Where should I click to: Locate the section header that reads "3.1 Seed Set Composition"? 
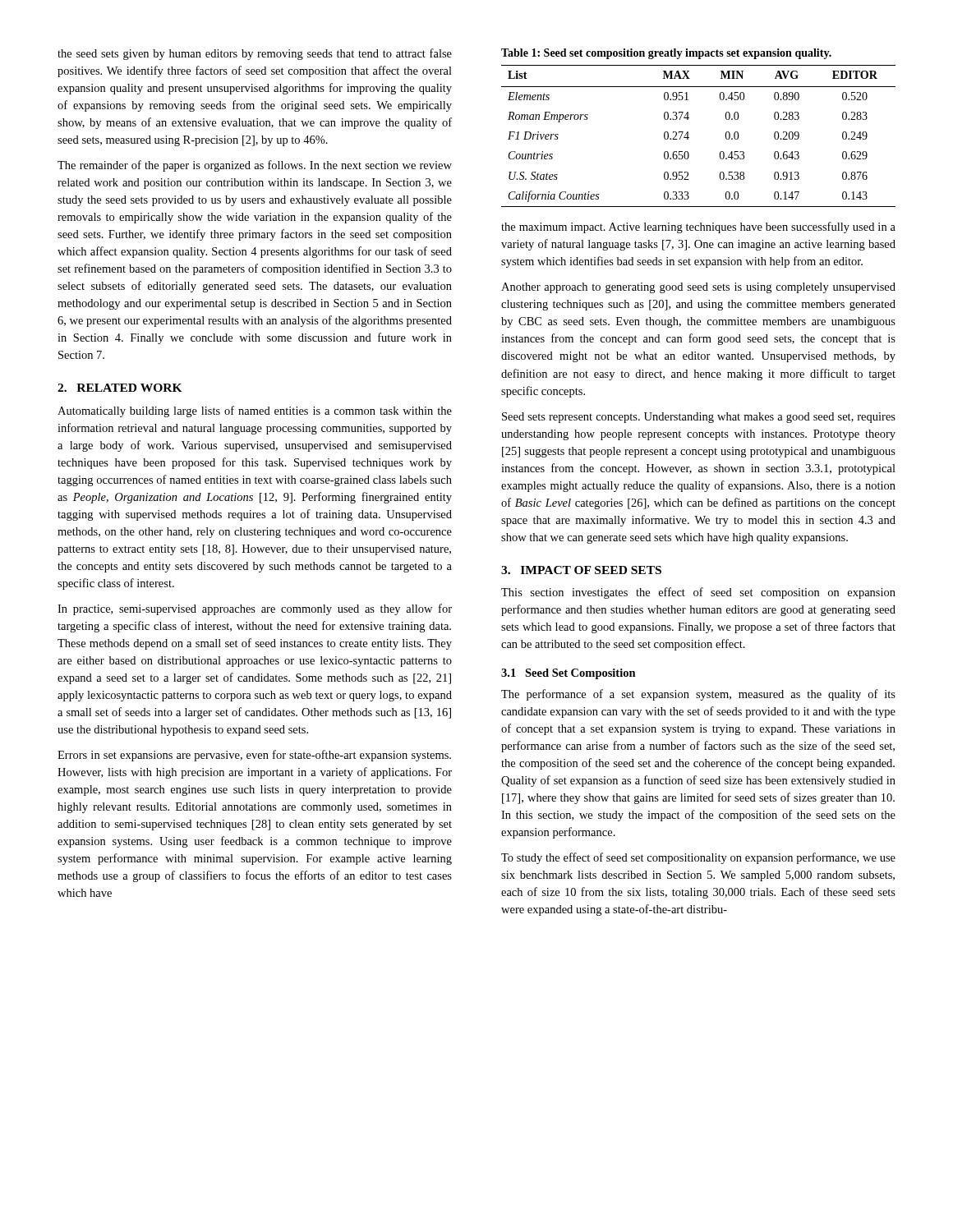tap(568, 673)
